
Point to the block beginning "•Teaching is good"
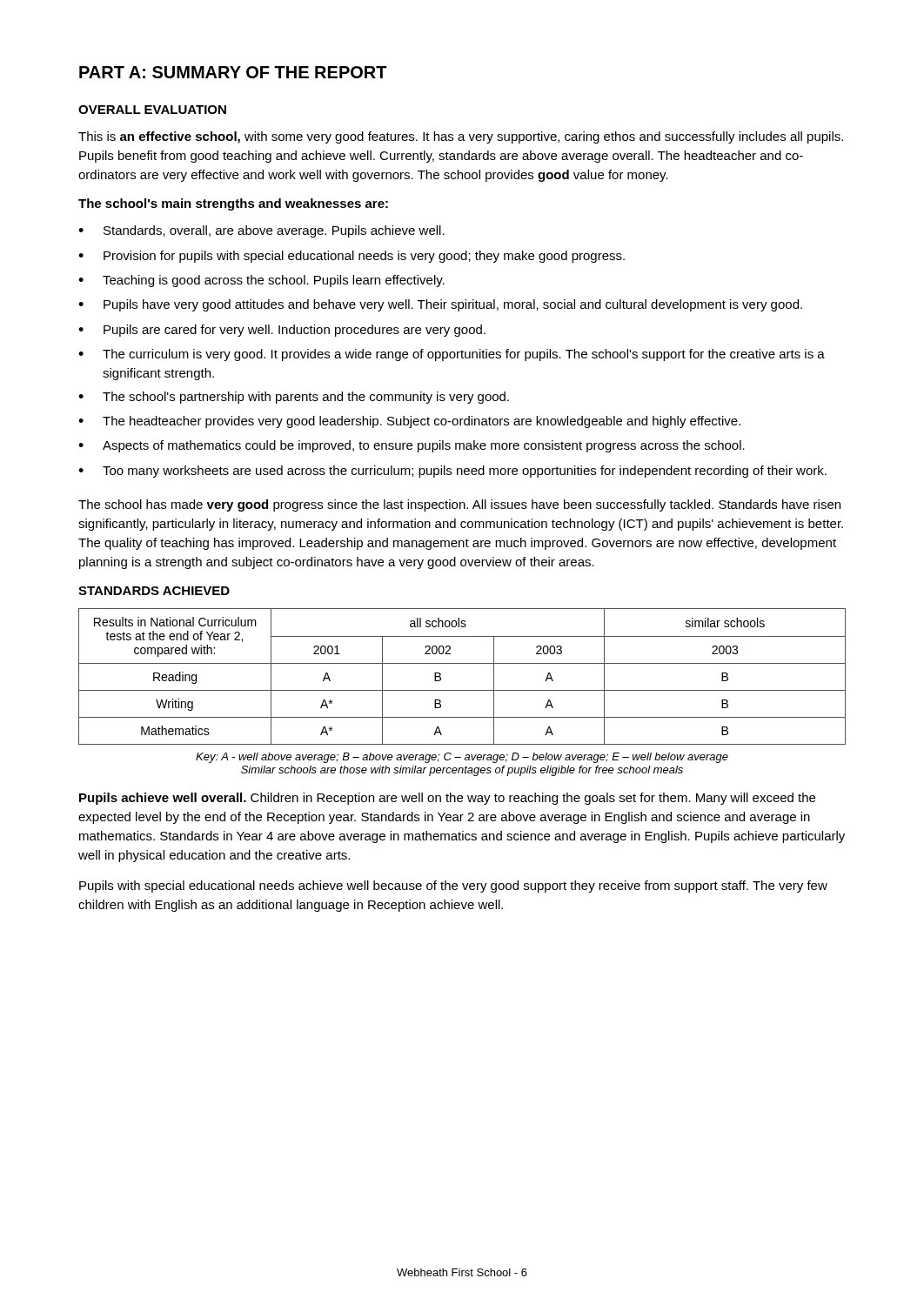click(x=261, y=281)
